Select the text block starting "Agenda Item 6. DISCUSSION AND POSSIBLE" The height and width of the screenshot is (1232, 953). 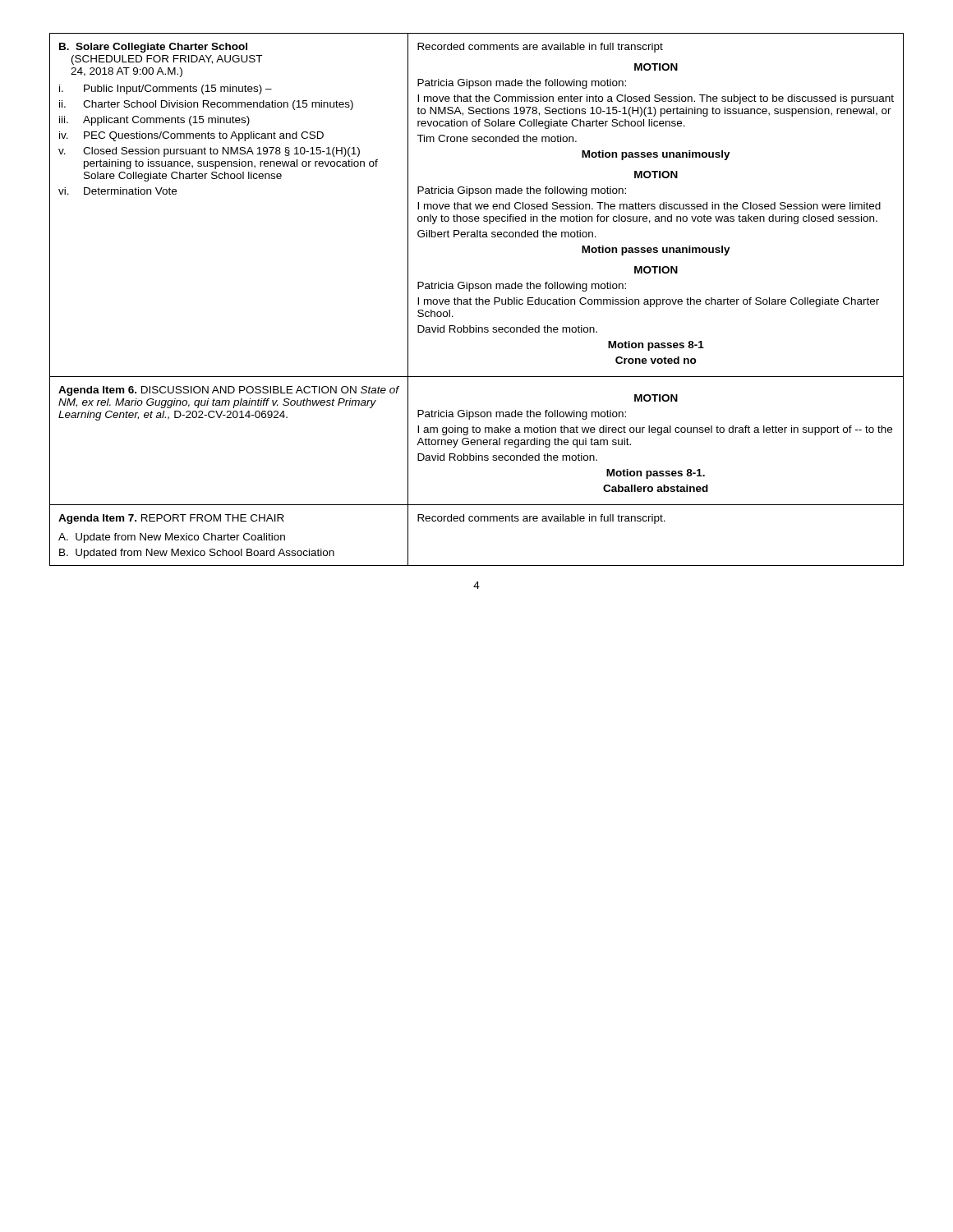point(228,402)
